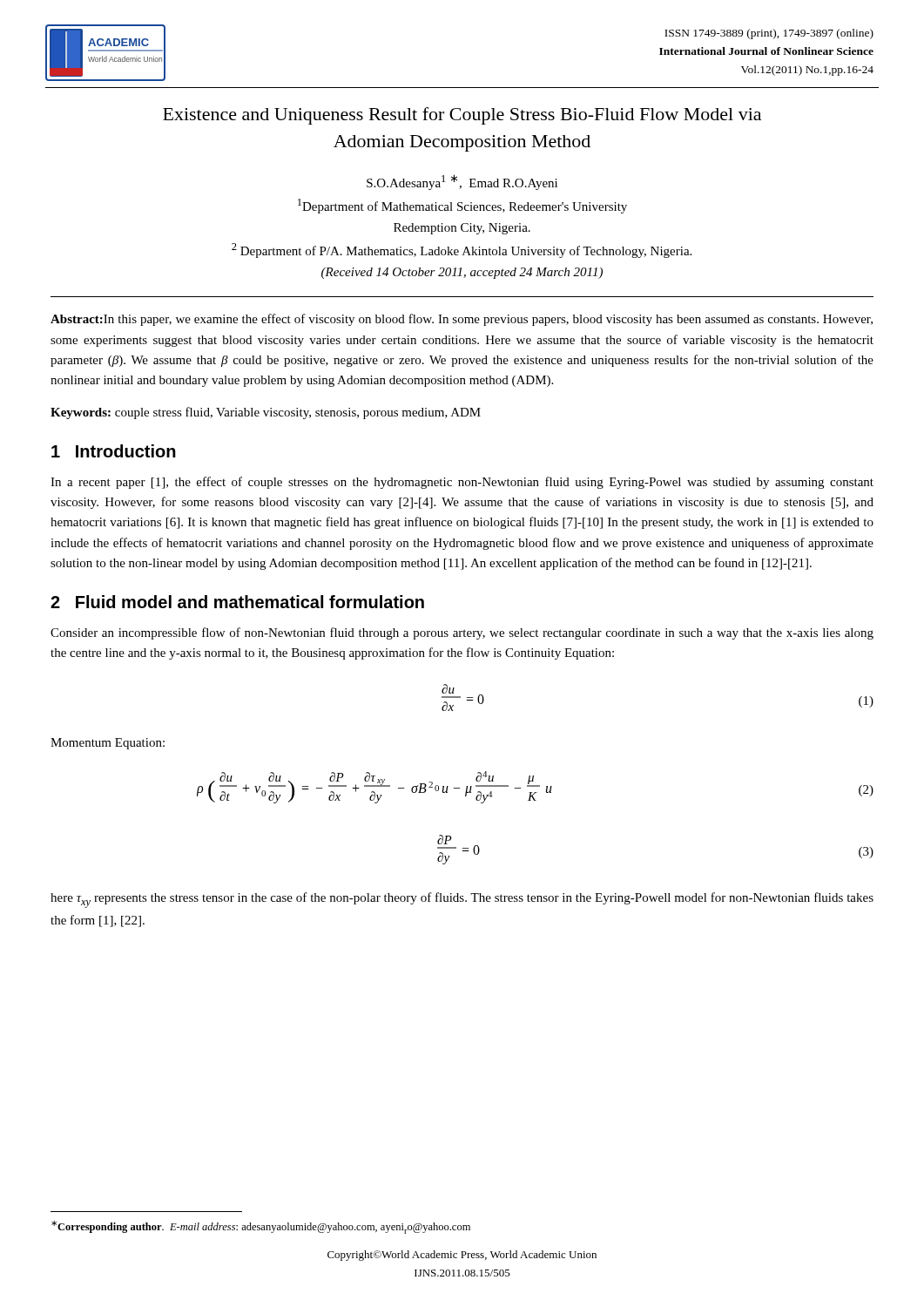This screenshot has height=1307, width=924.
Task: Point to the passage starting "ρ ( ∂u ∂t"
Action: coord(535,789)
